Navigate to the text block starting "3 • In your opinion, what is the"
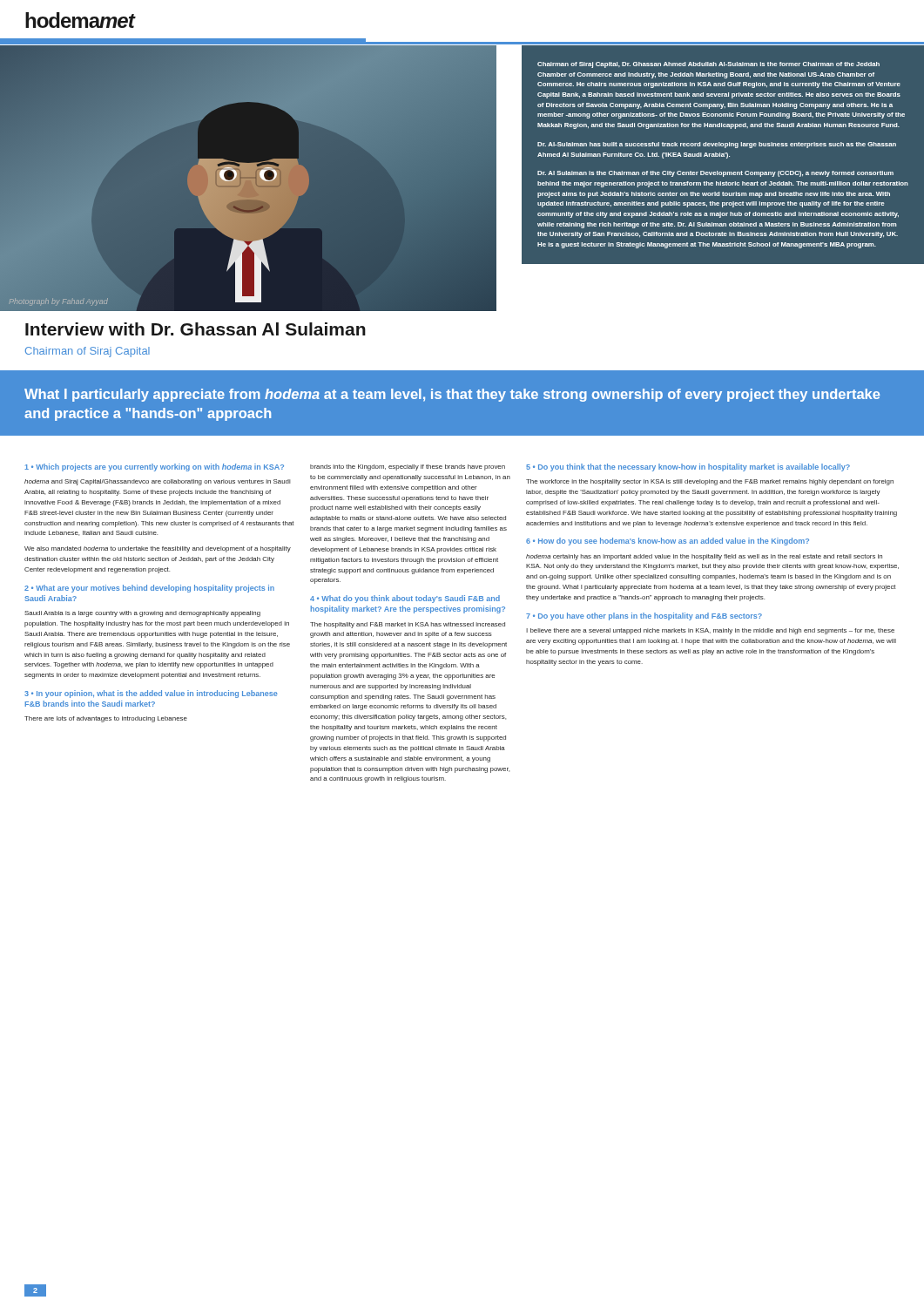This screenshot has height=1307, width=924. [x=151, y=699]
